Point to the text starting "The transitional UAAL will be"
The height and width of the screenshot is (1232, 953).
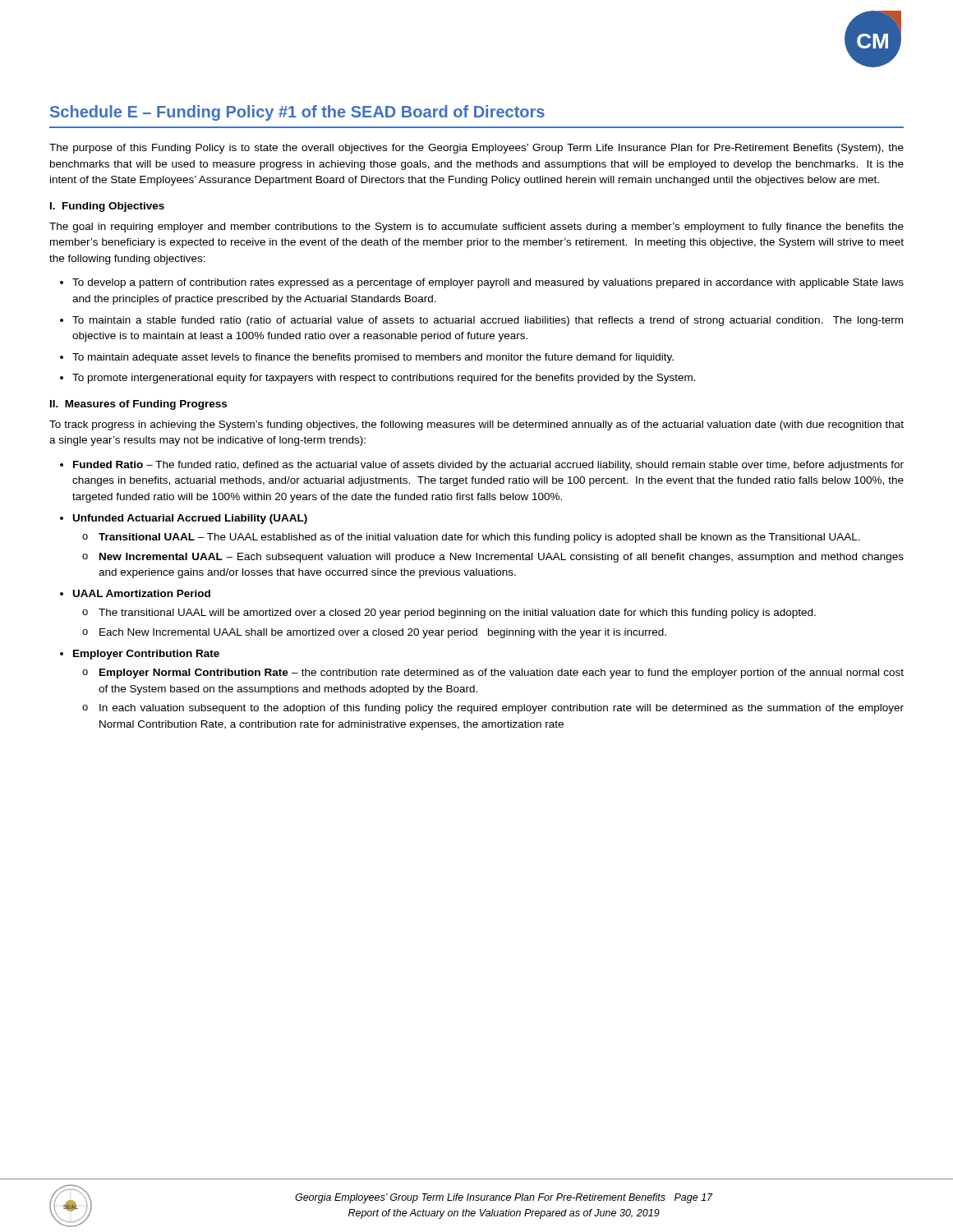pyautogui.click(x=457, y=613)
